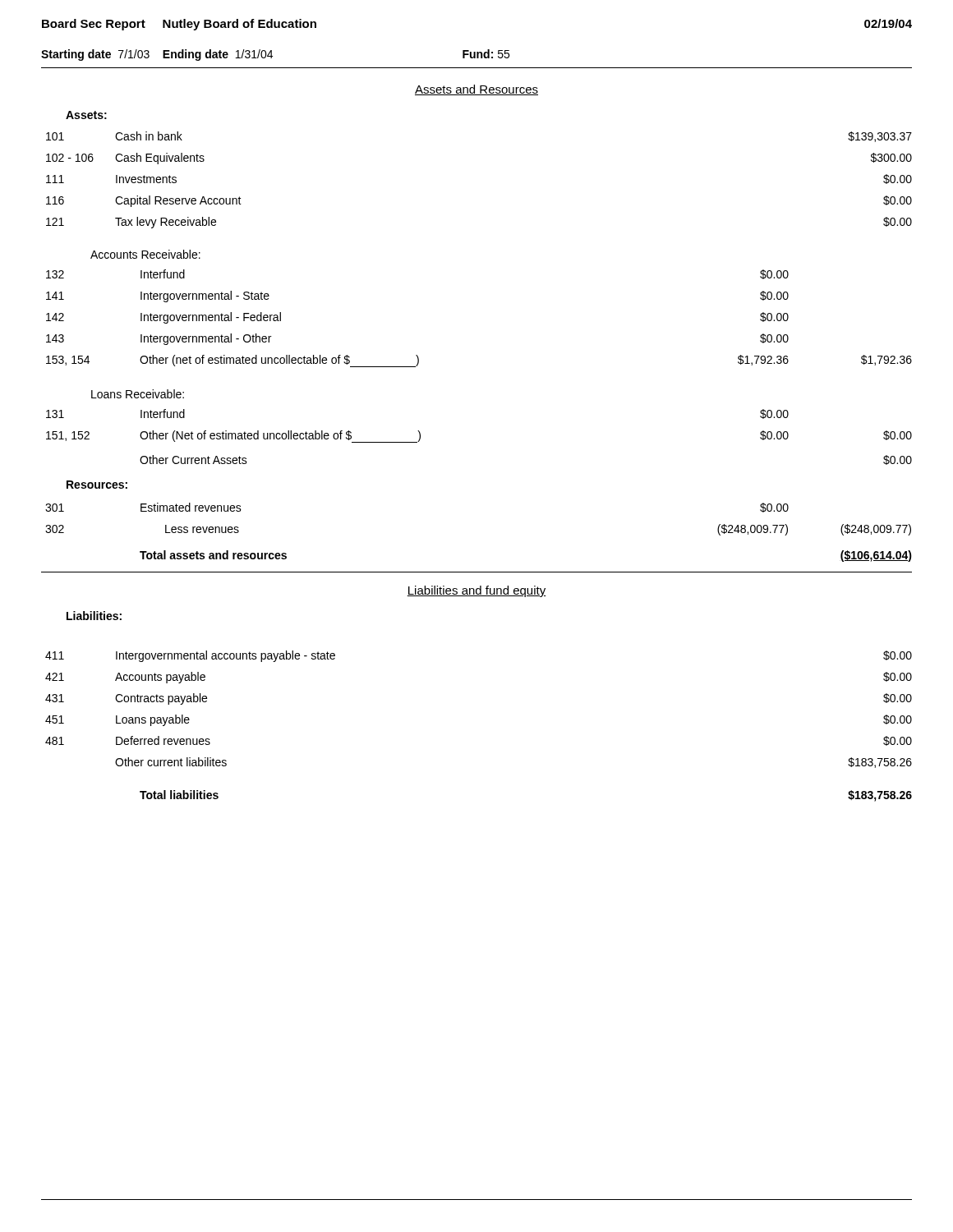Click on the text that reads "132 Interfund $0.00"
This screenshot has width=953, height=1232.
click(55, 274)
